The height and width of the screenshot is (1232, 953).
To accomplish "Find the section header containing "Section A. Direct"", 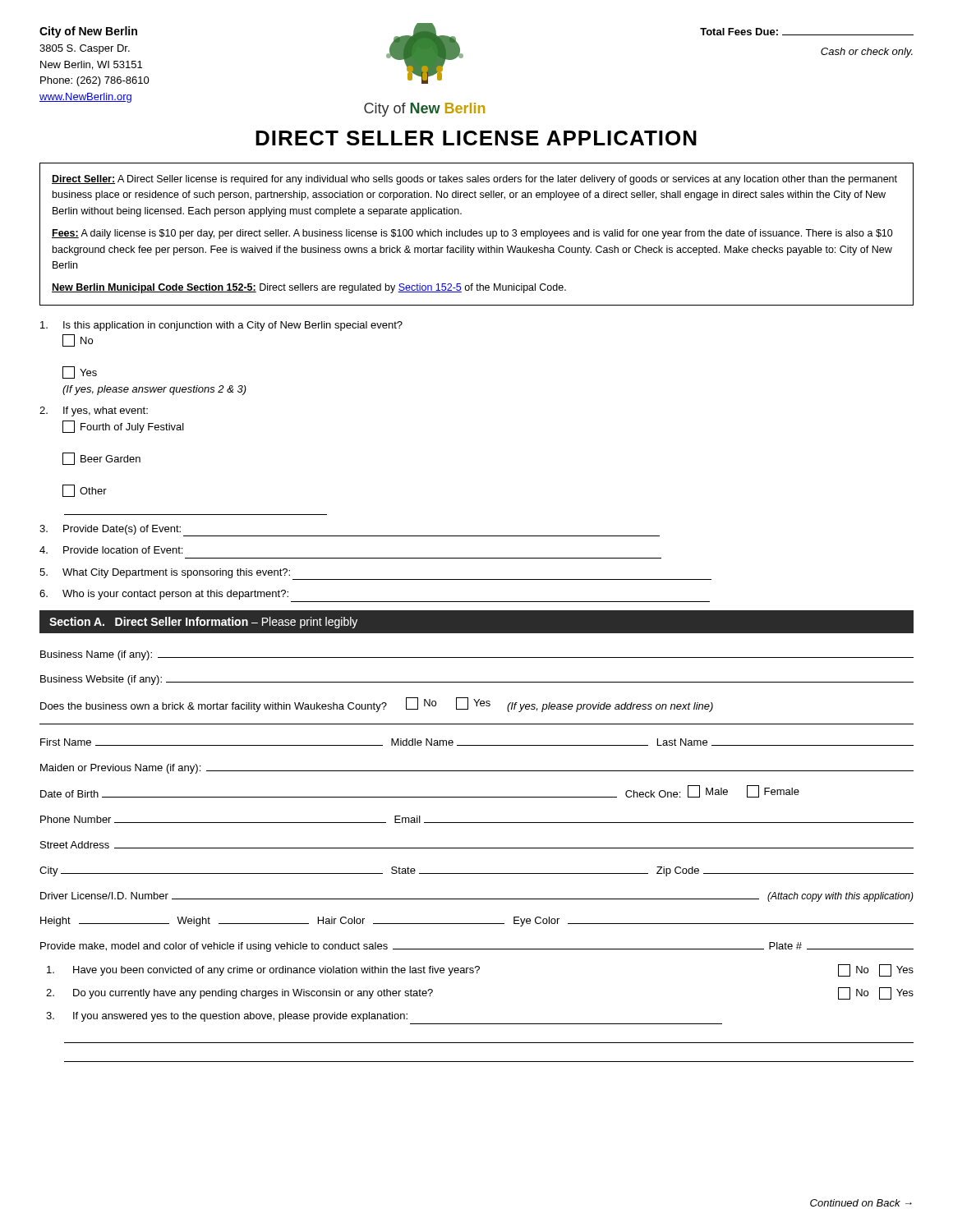I will [203, 621].
